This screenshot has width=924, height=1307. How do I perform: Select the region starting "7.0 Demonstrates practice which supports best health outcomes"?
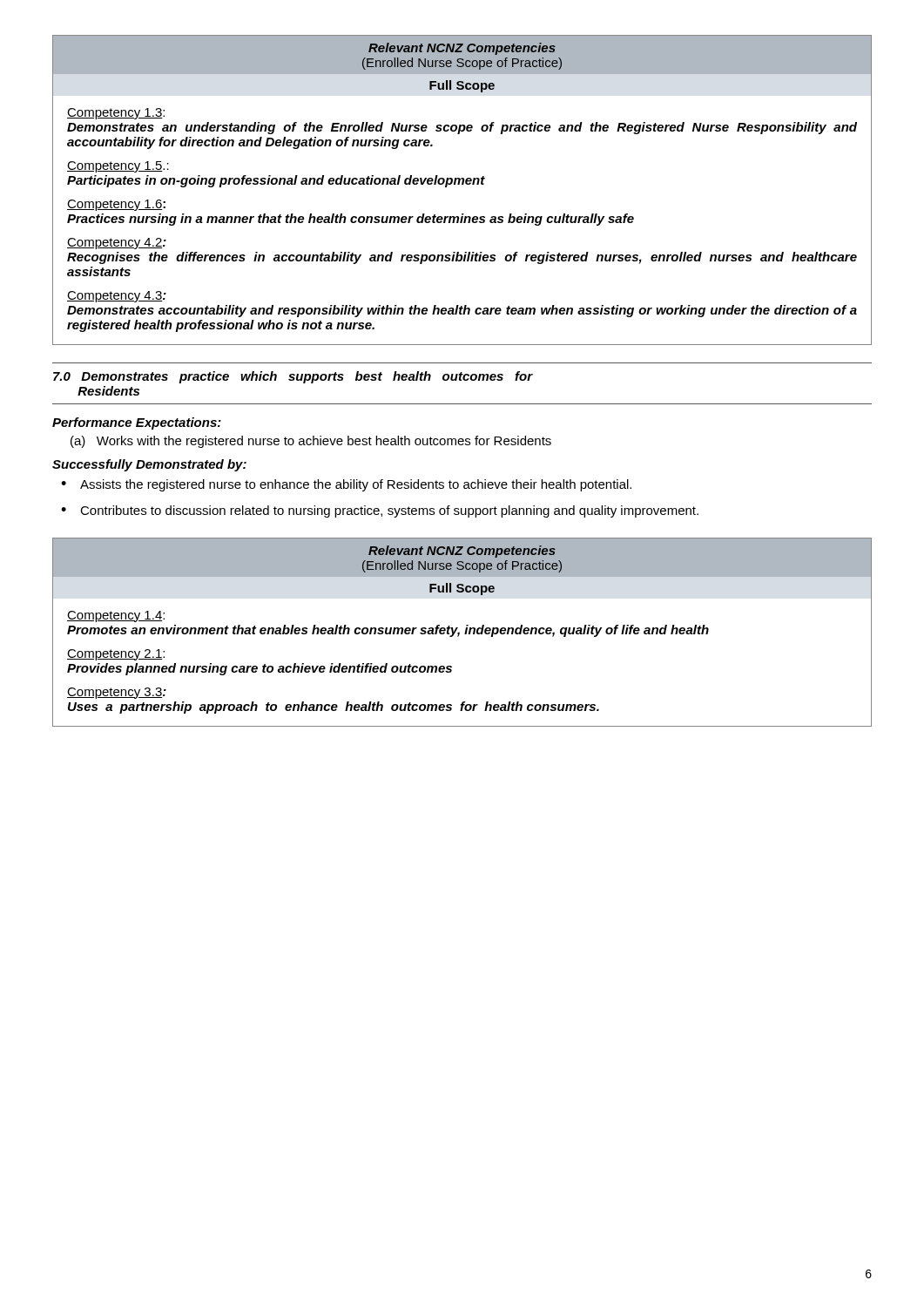point(462,383)
